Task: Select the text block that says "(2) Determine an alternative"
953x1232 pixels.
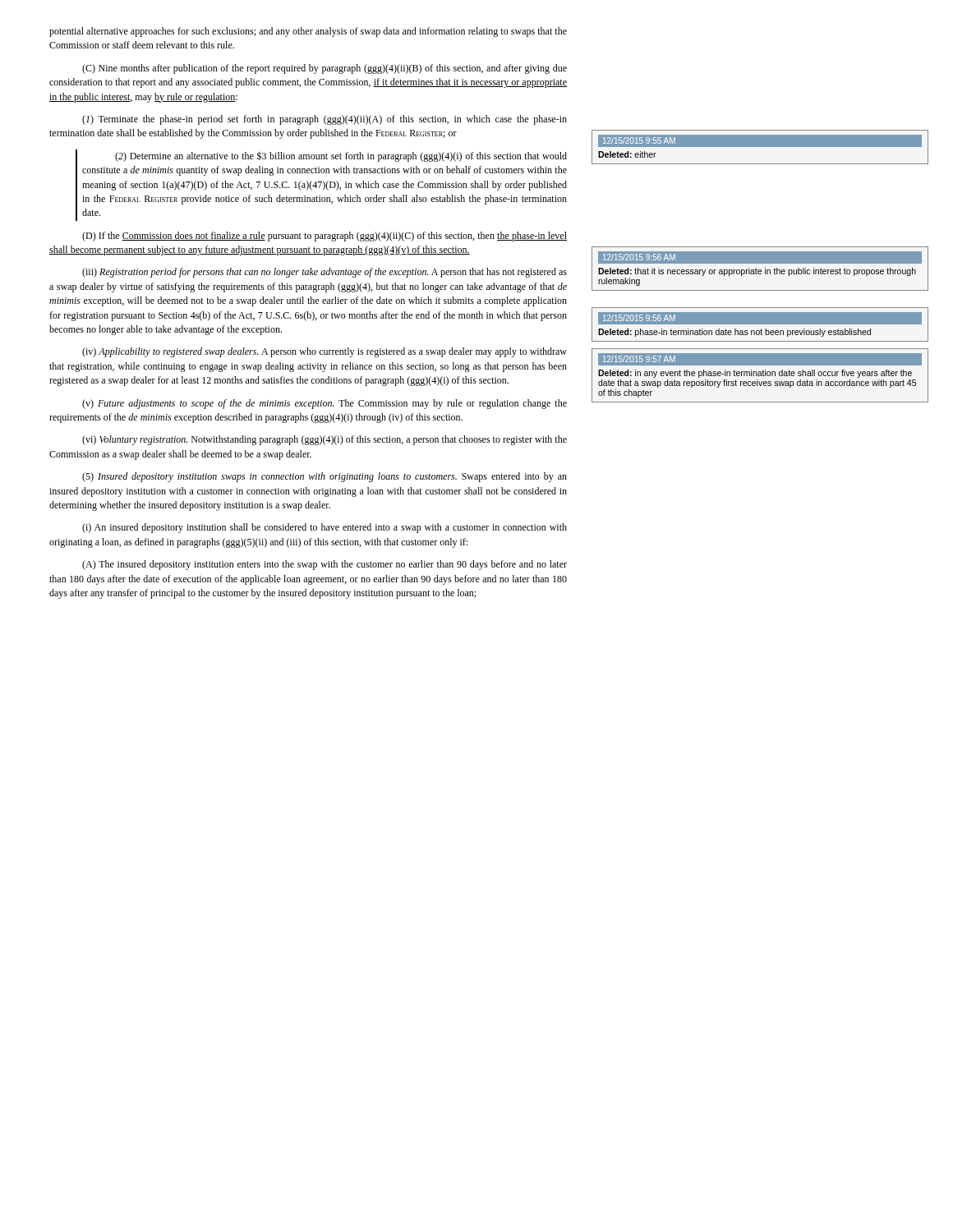Action: [x=324, y=184]
